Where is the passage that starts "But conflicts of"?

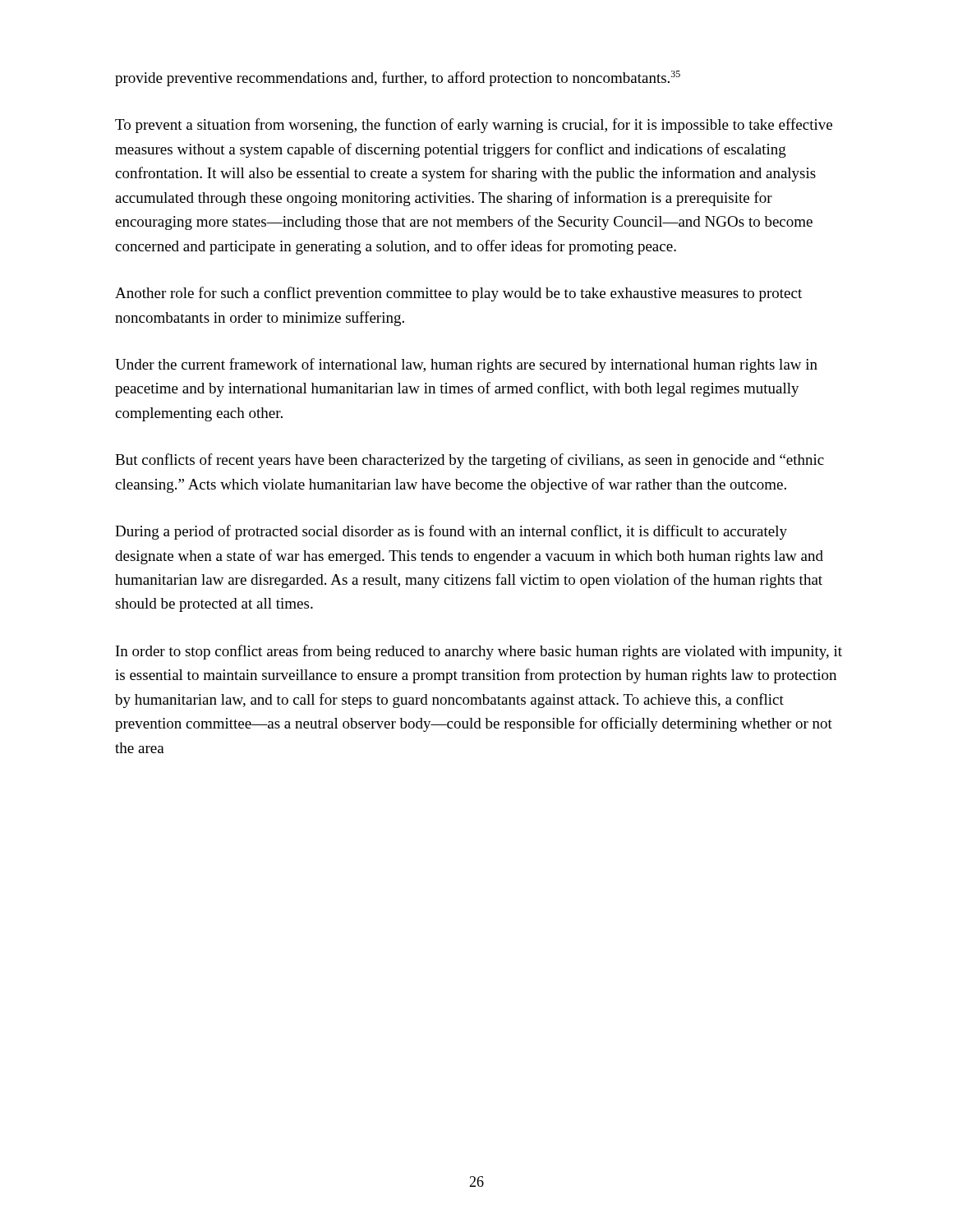pos(470,472)
